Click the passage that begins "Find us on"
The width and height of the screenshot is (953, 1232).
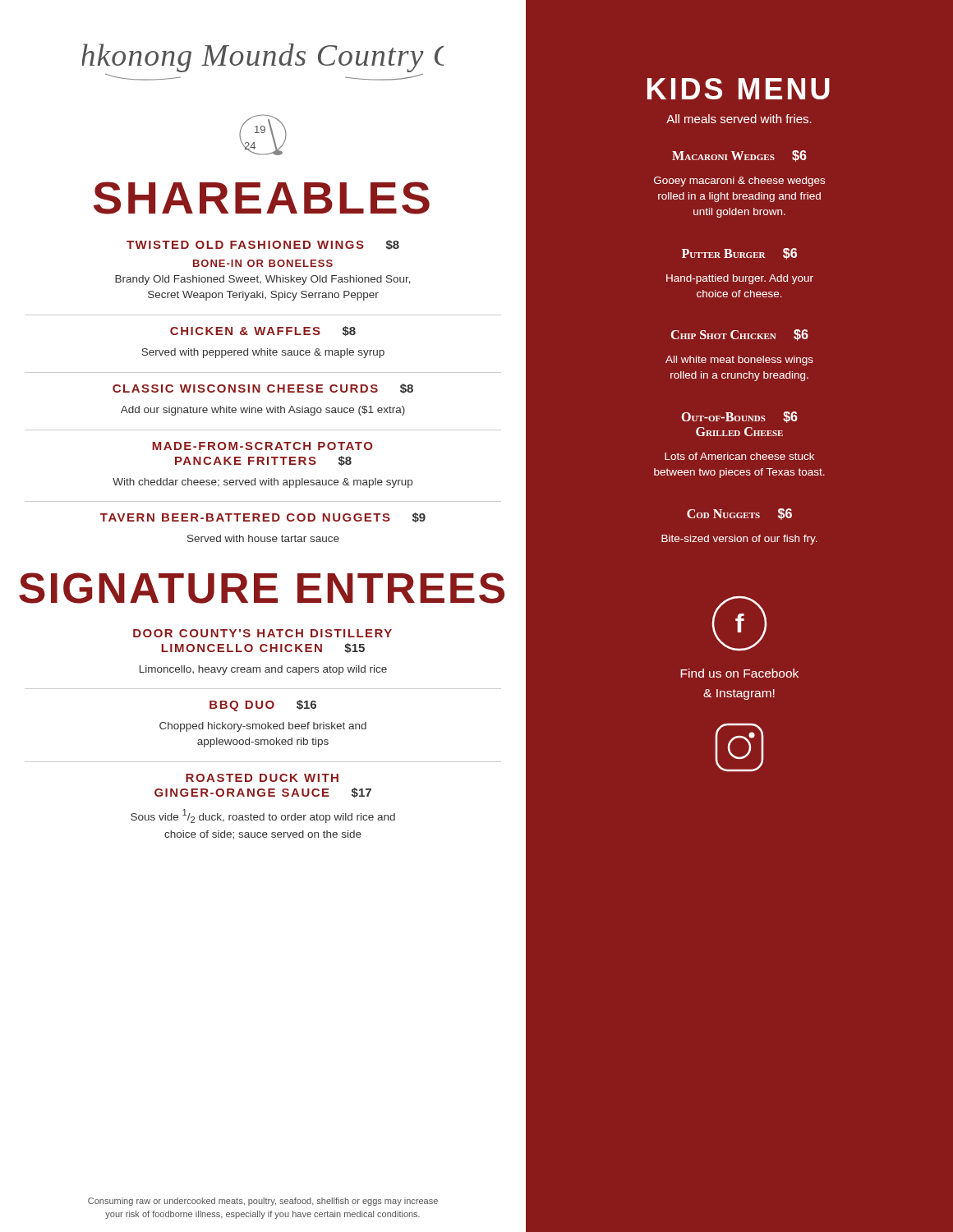[x=739, y=683]
